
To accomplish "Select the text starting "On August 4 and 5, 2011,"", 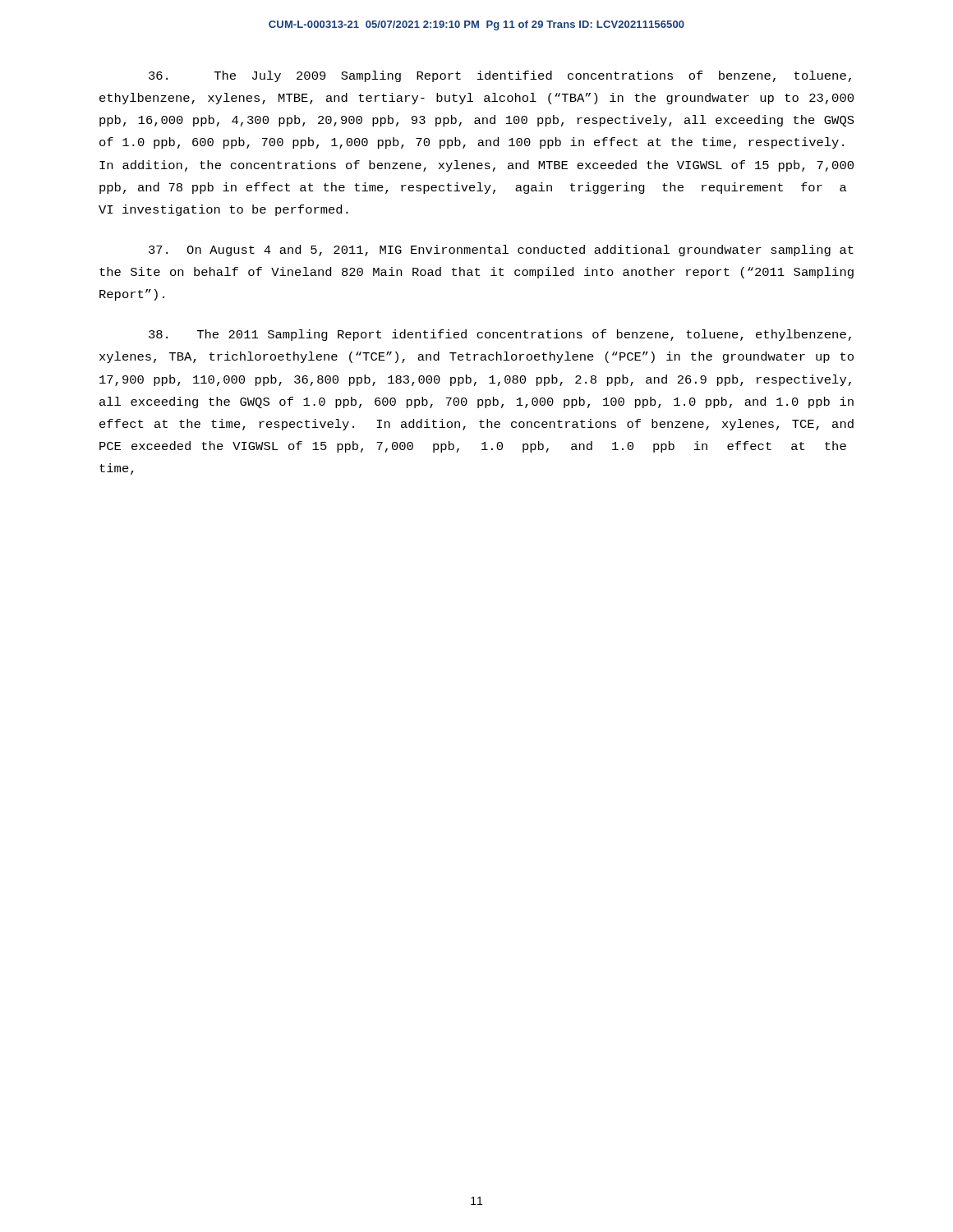I will 476,273.
